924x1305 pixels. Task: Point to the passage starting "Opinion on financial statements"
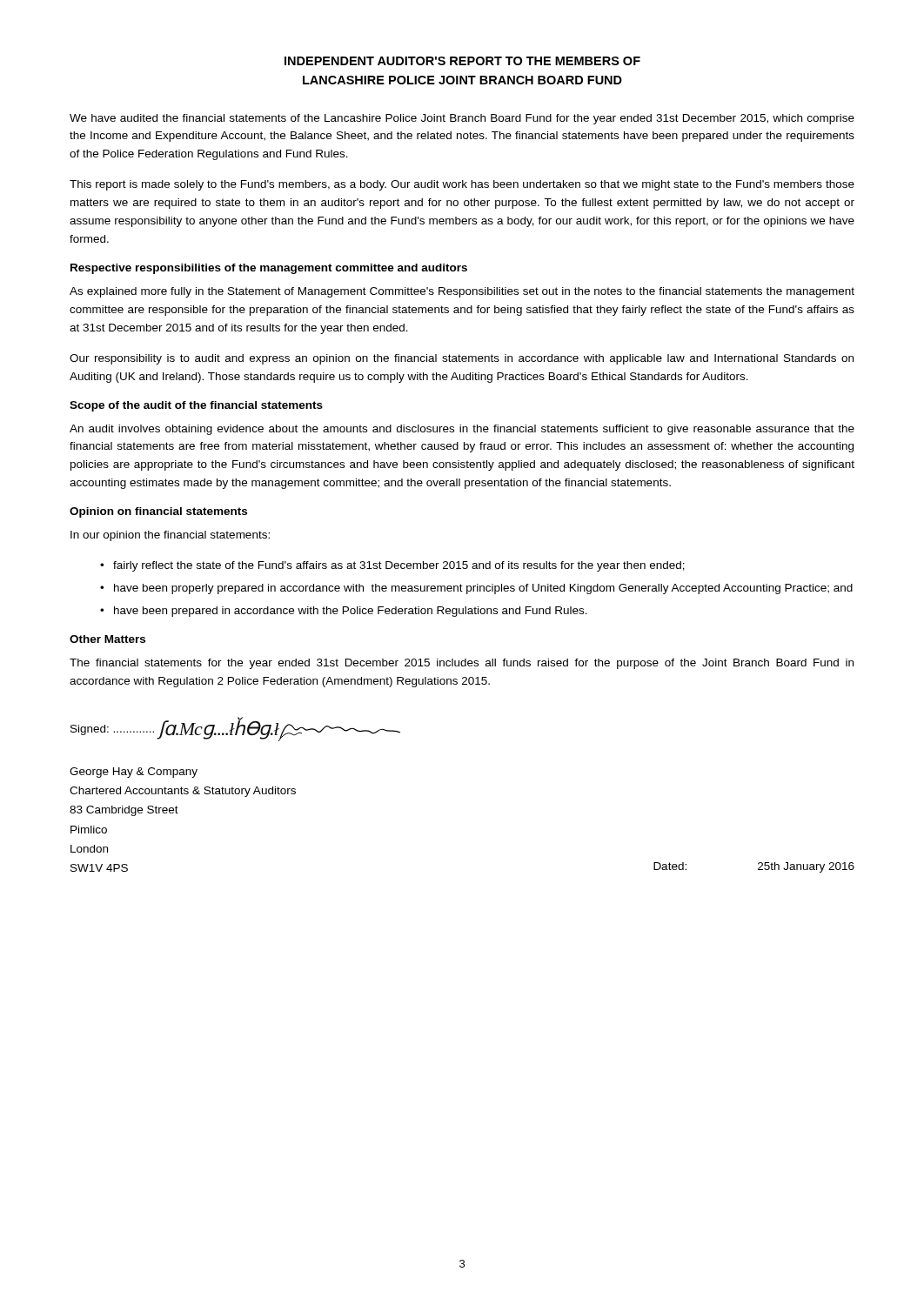(x=159, y=511)
